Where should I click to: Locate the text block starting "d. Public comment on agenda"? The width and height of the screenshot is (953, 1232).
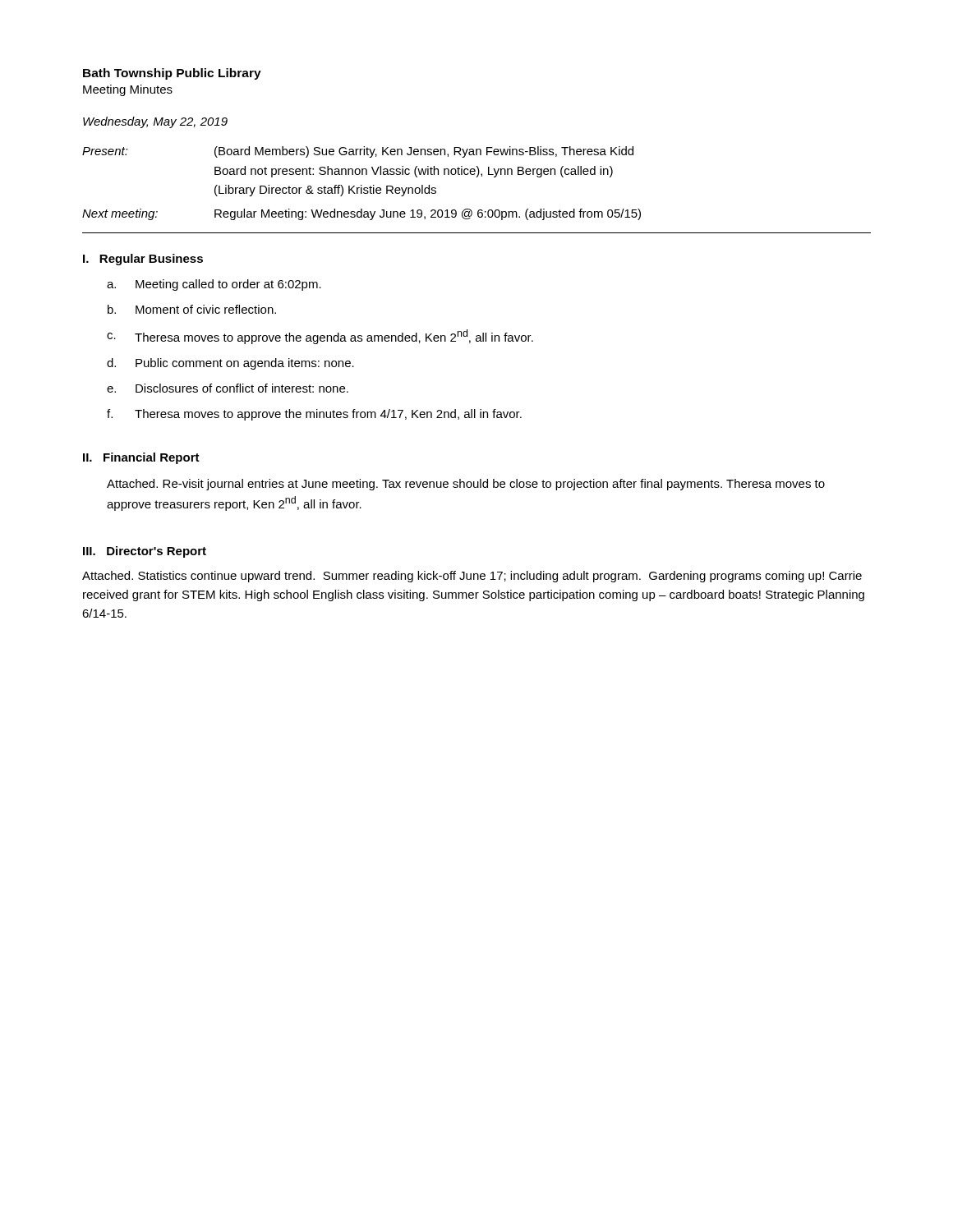tap(231, 363)
